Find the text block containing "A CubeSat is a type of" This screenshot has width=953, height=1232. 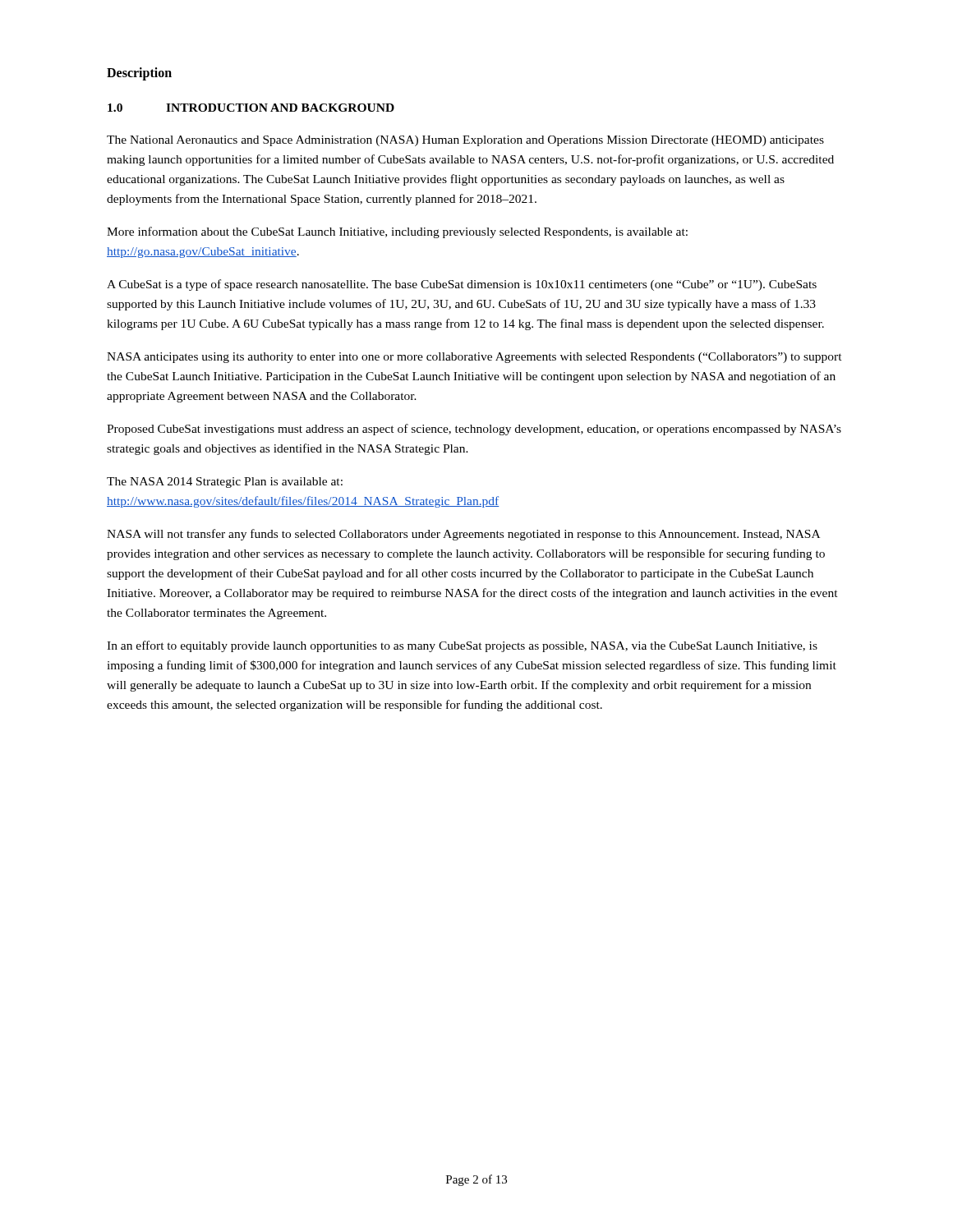(476, 304)
